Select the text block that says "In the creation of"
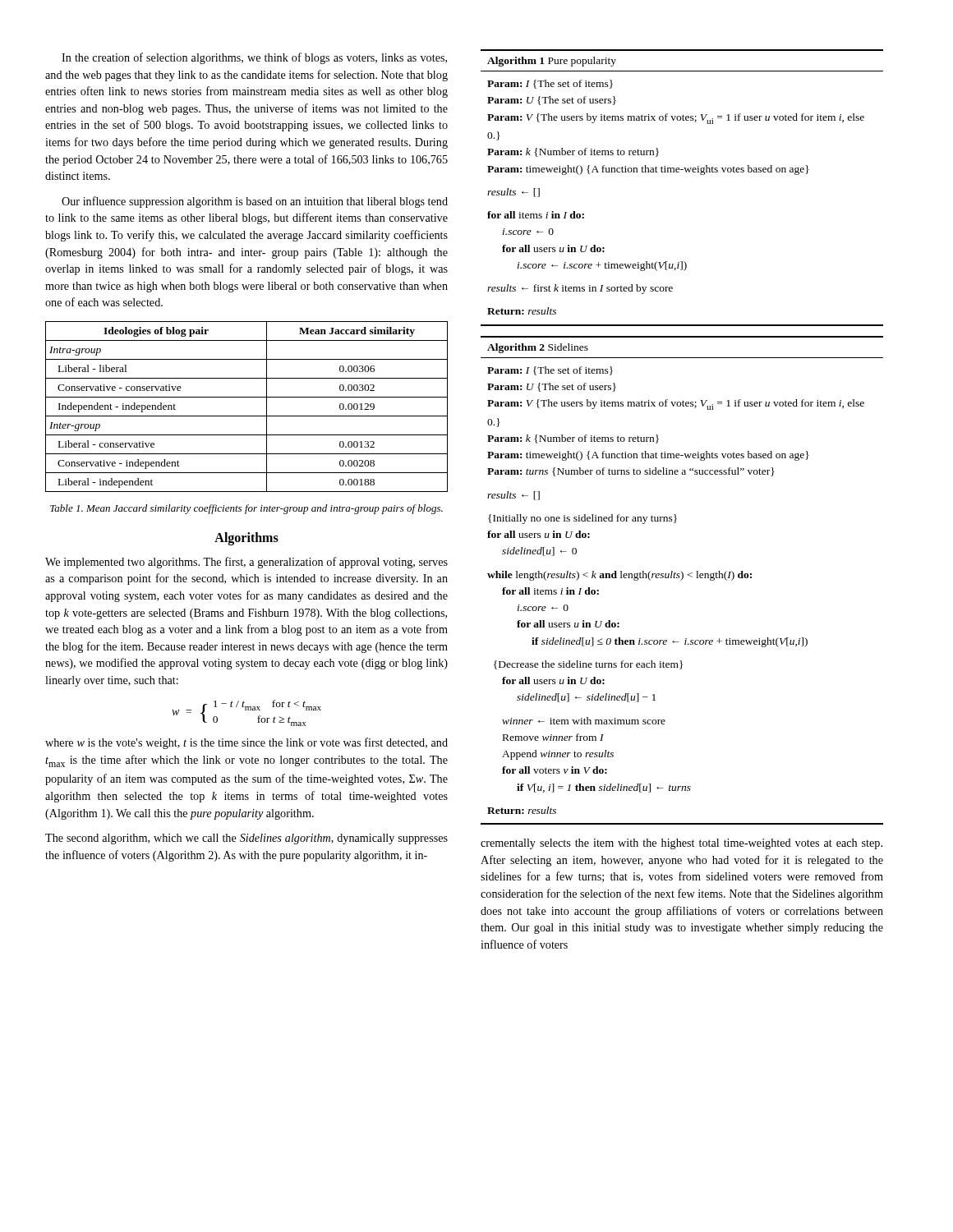 coord(246,117)
